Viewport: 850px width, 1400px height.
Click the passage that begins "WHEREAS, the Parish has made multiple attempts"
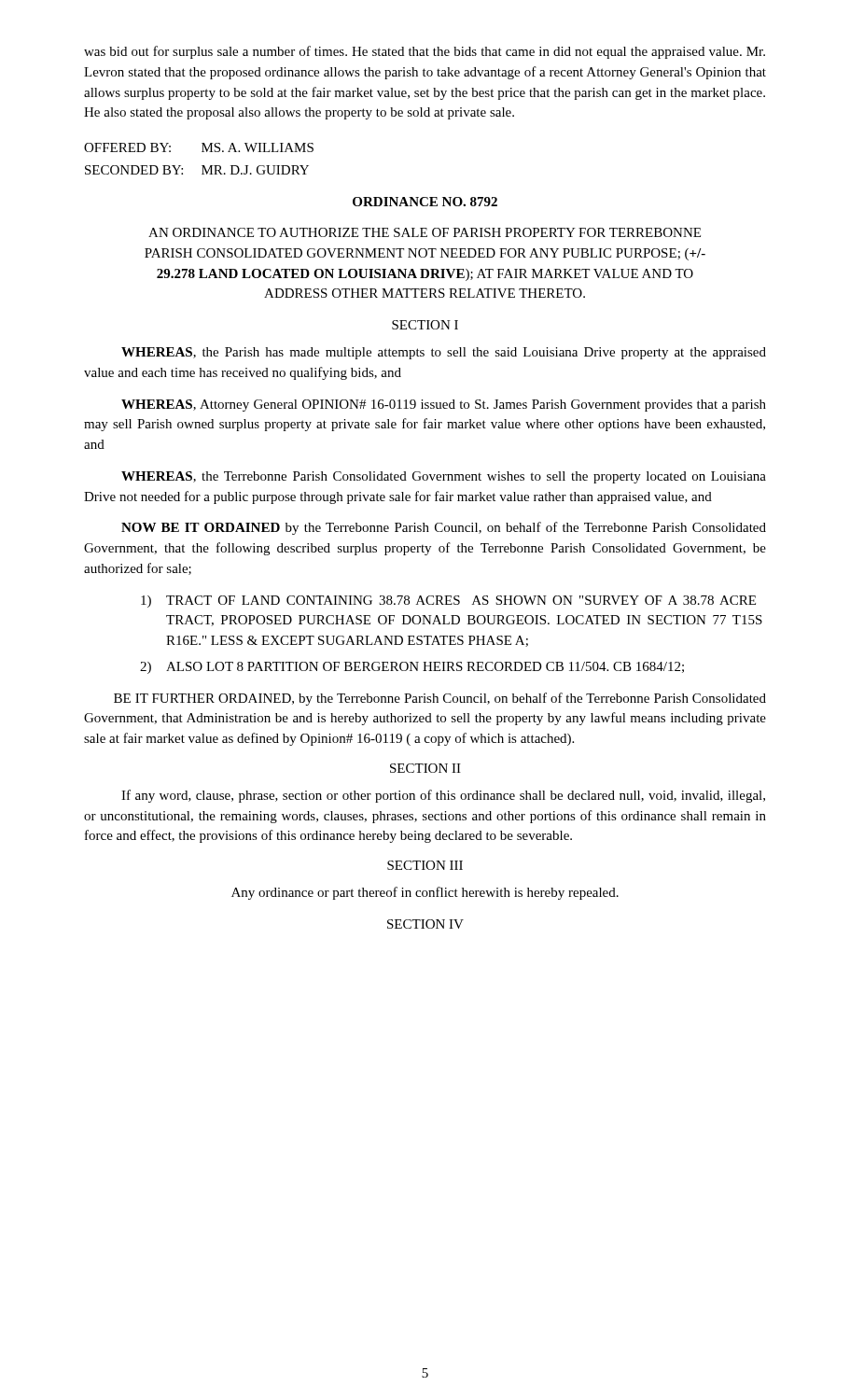(x=425, y=362)
